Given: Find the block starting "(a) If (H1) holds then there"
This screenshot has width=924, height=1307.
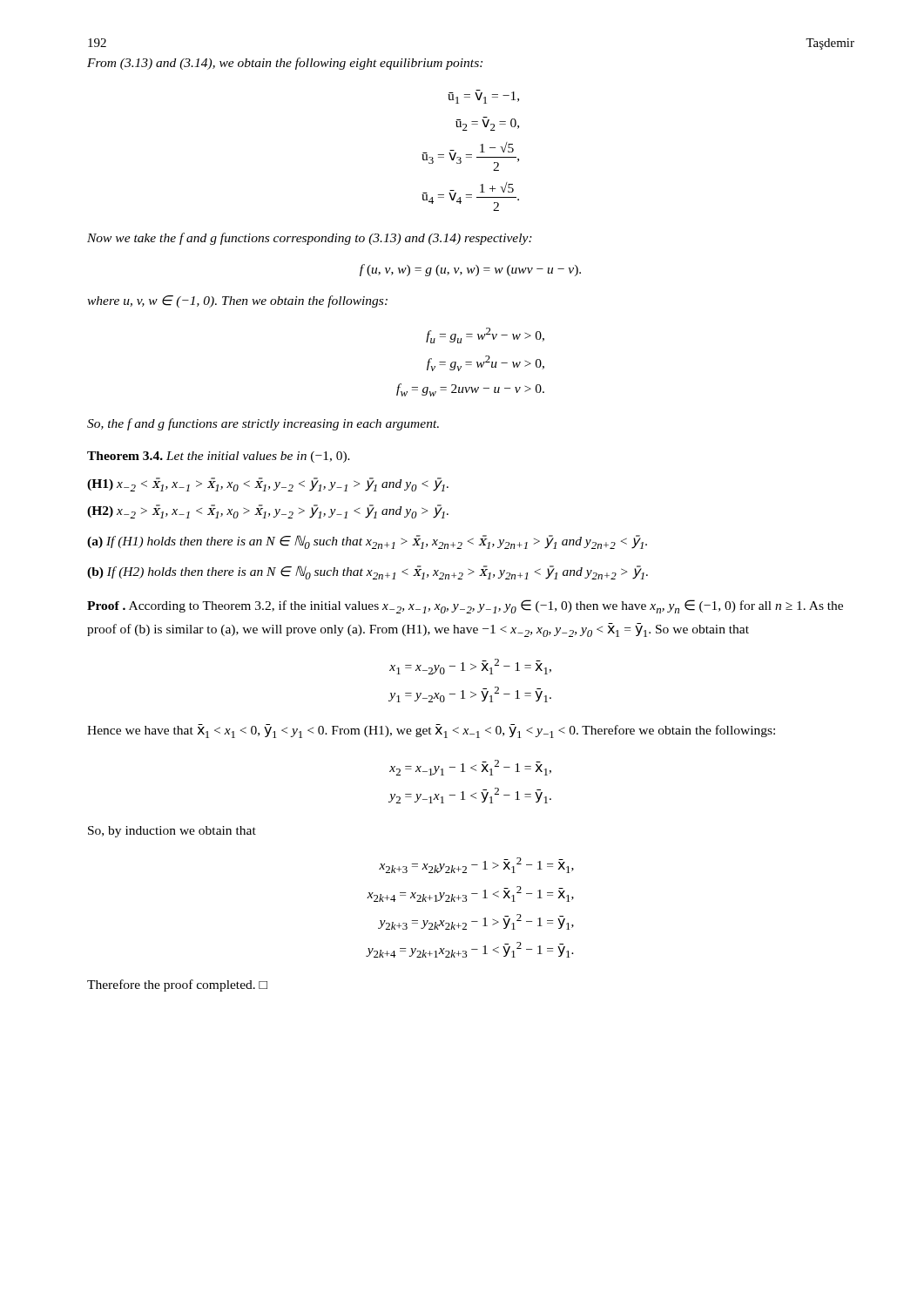Looking at the screenshot, I should point(368,542).
